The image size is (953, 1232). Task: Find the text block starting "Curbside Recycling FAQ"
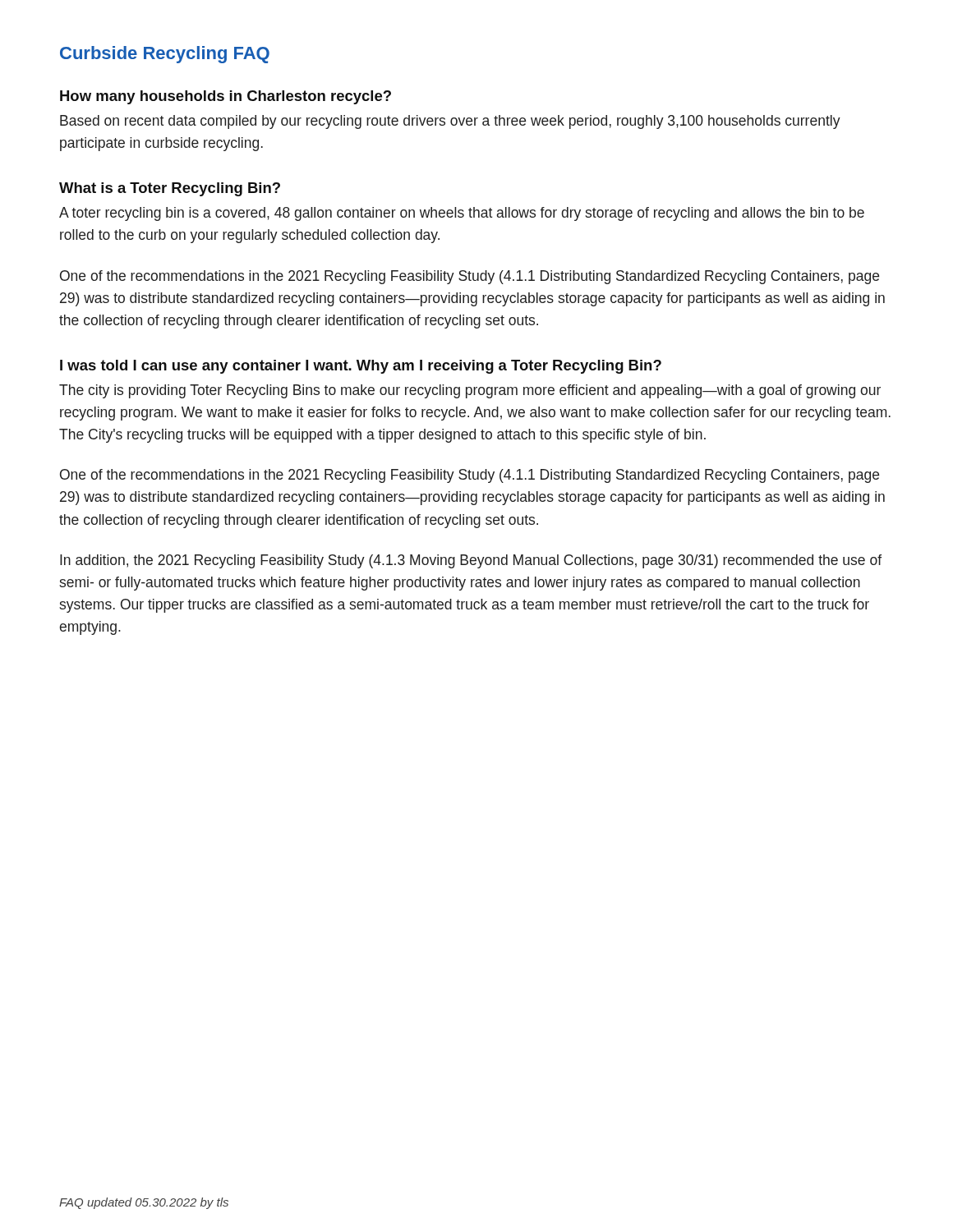click(165, 53)
